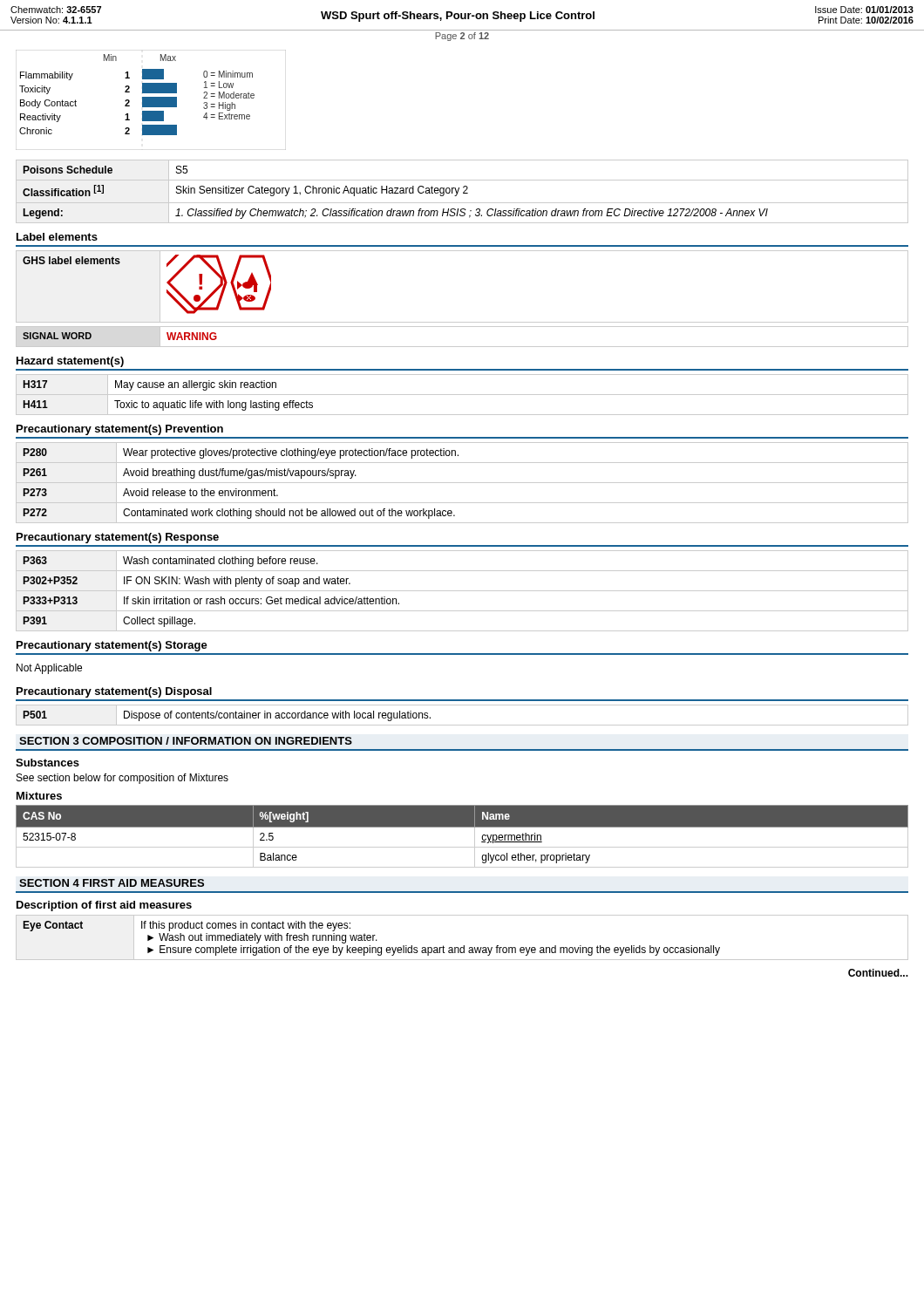
Task: Click where it says "Precautionary statement(s) Disposal"
Action: 114,691
